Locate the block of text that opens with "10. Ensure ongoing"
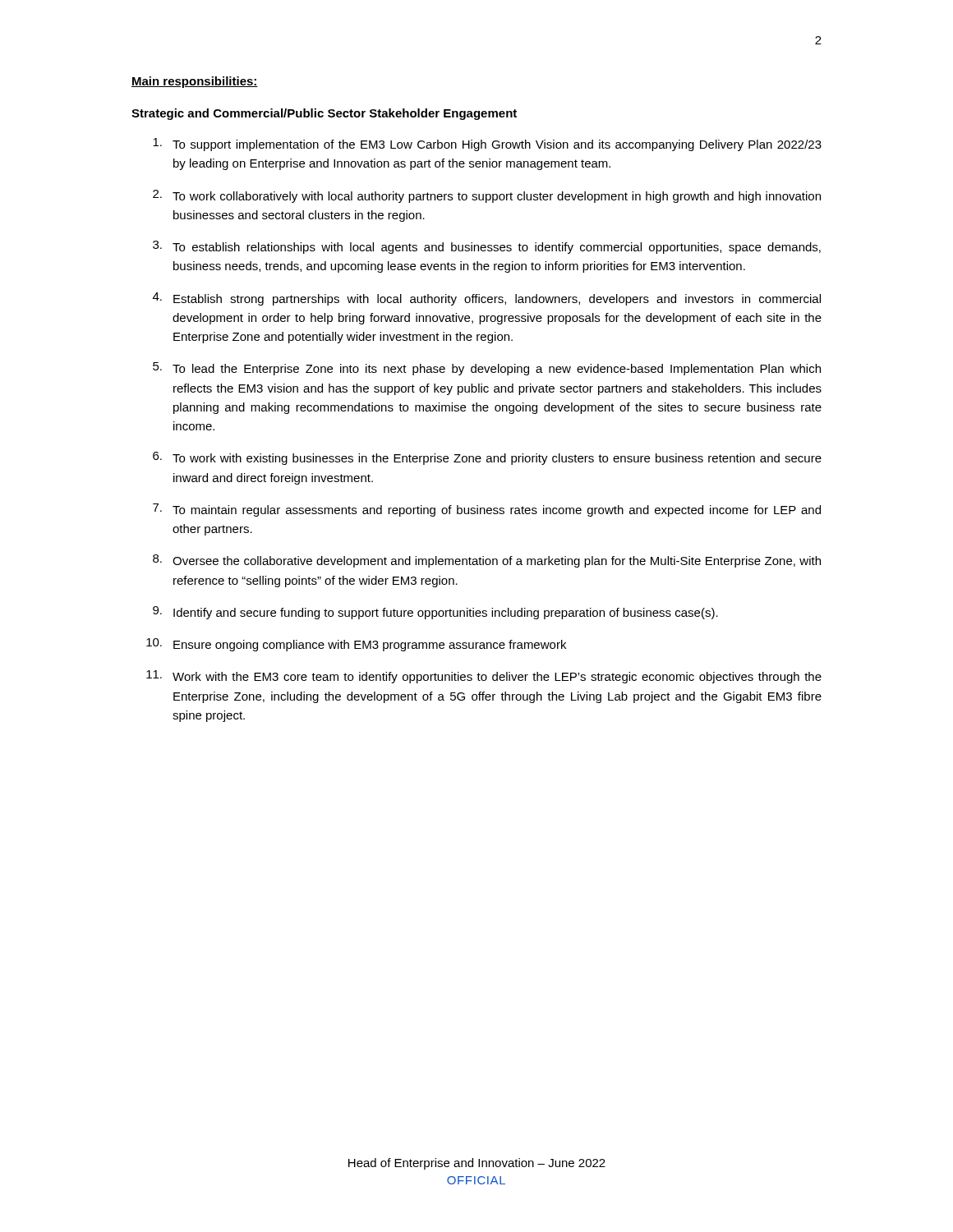 coord(476,644)
